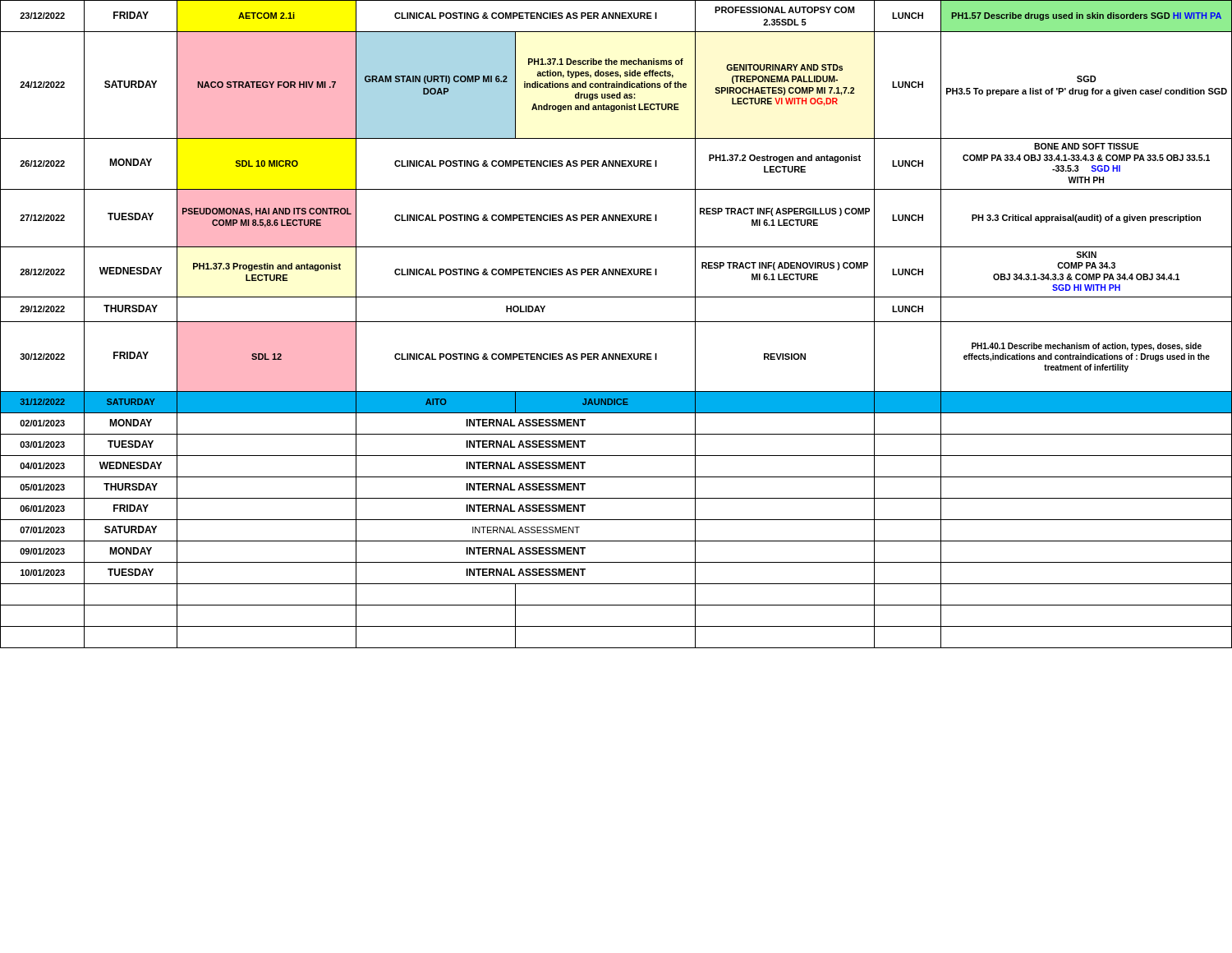The height and width of the screenshot is (953, 1232).
Task: Select a table
Action: 616,324
